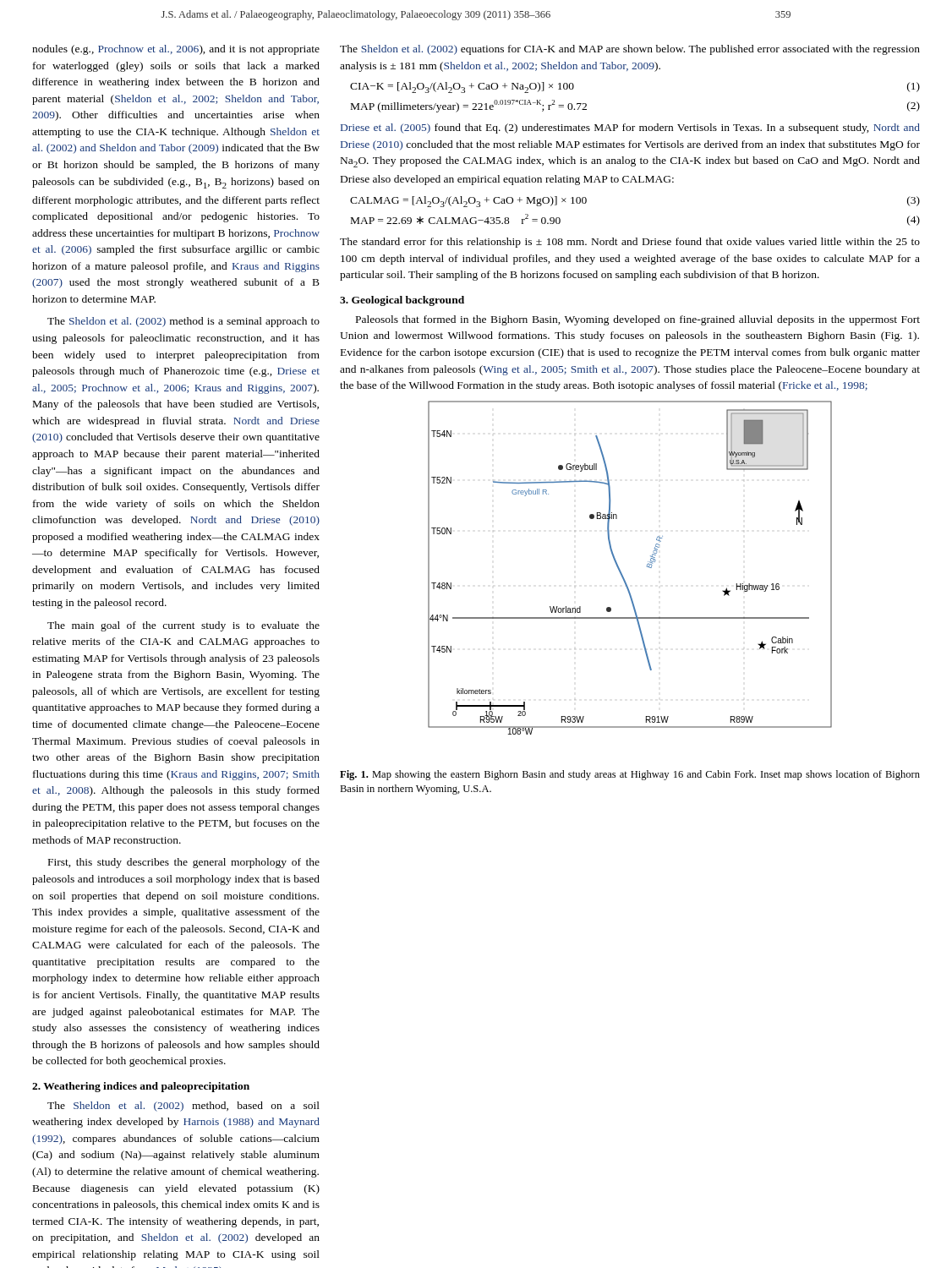The image size is (952, 1268).
Task: Find the text block containing "Driese et al. (2005)"
Action: point(630,154)
